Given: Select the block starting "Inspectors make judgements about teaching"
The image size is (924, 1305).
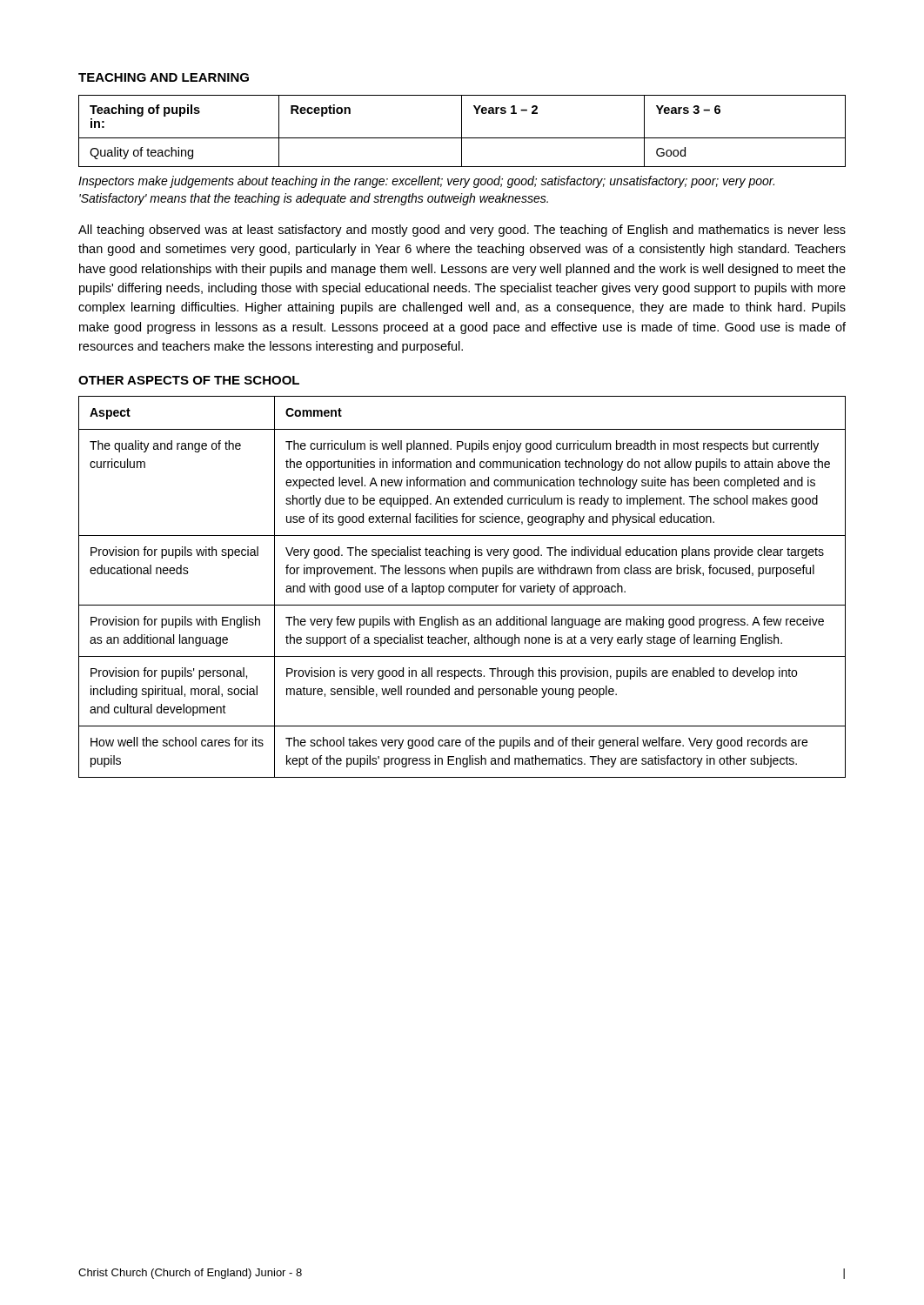Looking at the screenshot, I should click(x=427, y=190).
